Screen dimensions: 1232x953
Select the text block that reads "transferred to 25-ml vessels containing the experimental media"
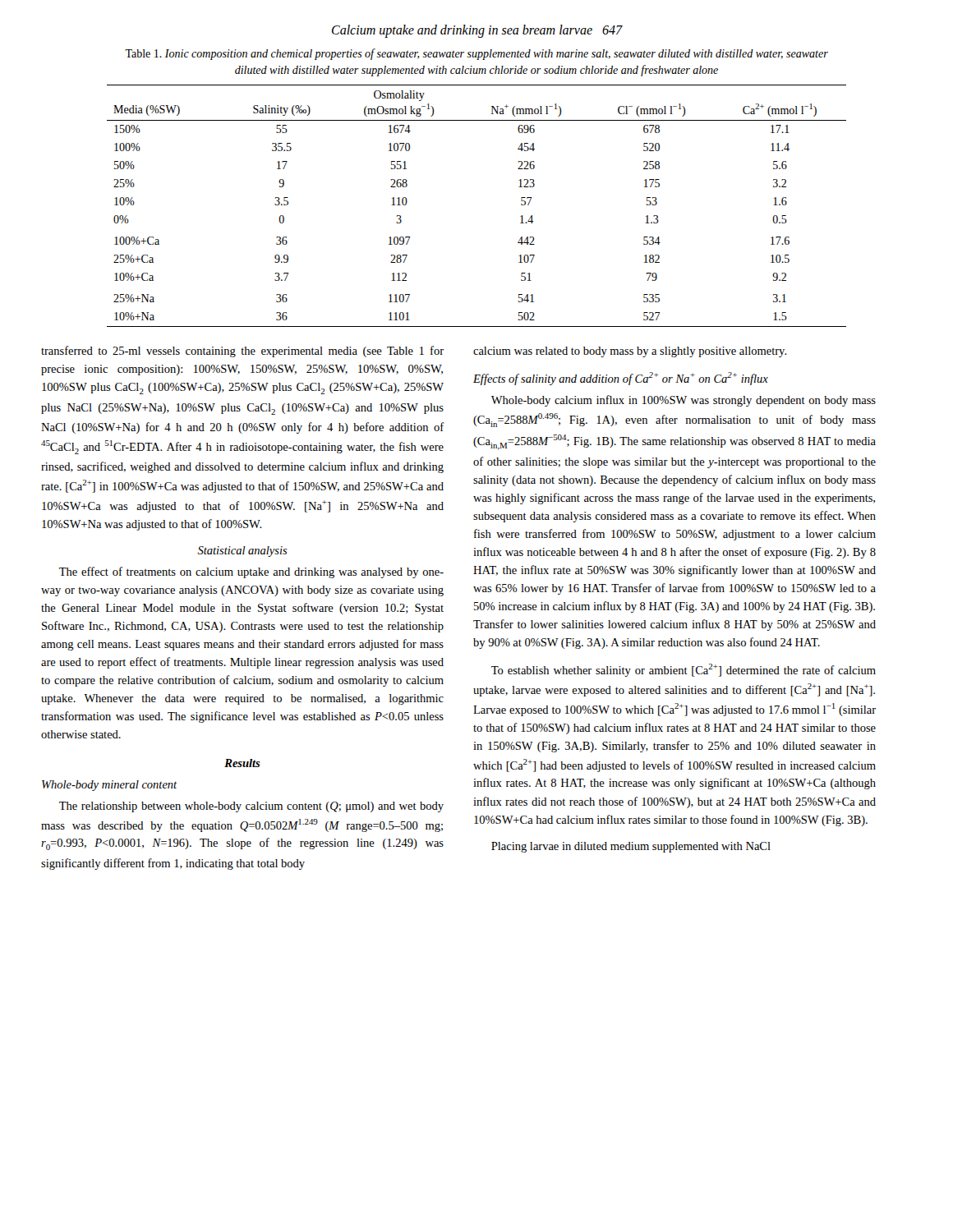pos(242,438)
